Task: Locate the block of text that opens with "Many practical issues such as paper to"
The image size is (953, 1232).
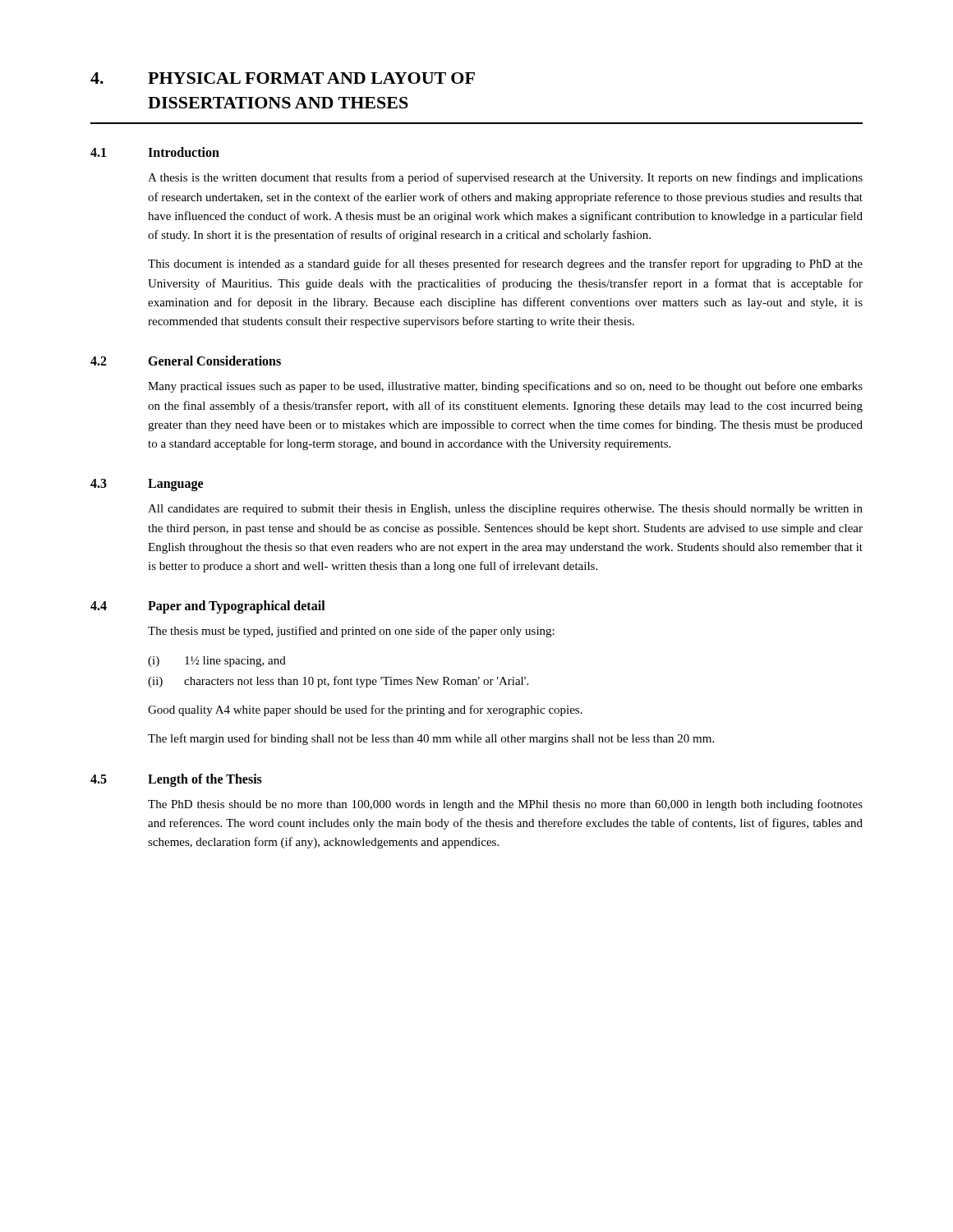Action: coord(505,415)
